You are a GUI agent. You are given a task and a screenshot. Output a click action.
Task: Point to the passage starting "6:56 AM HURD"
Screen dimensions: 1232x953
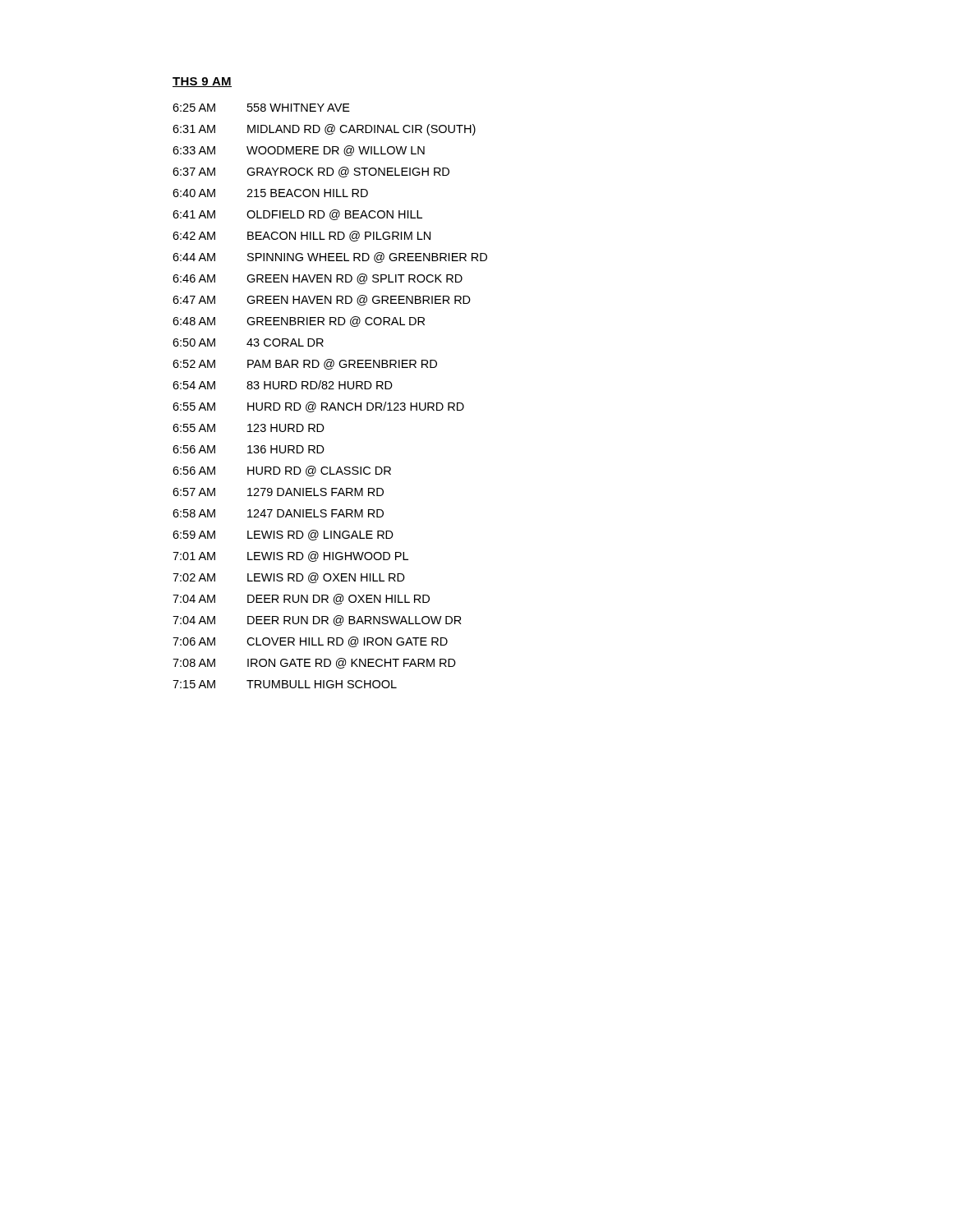pos(282,471)
